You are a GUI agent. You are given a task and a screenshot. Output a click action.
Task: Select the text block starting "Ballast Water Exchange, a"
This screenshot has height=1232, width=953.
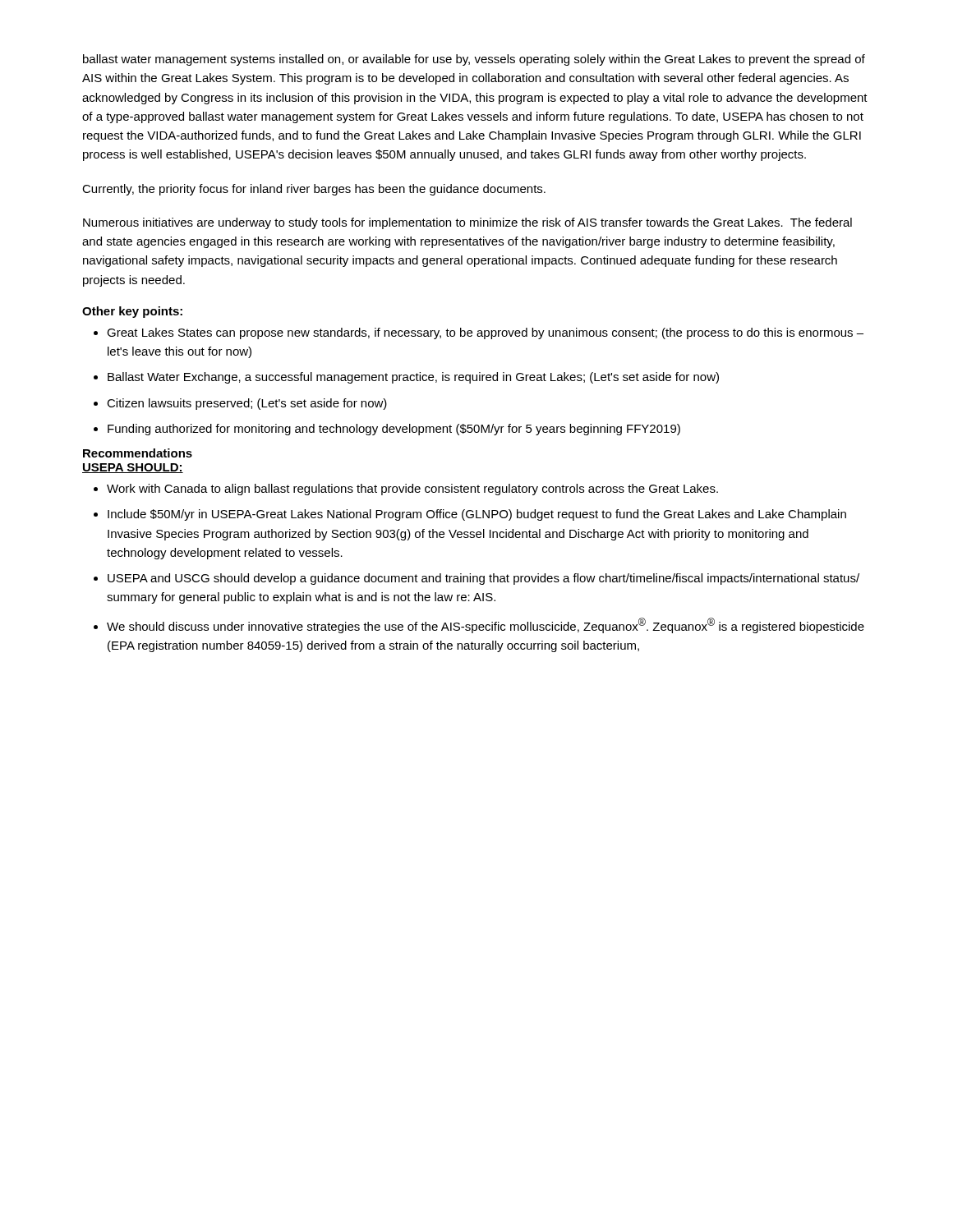tap(489, 377)
